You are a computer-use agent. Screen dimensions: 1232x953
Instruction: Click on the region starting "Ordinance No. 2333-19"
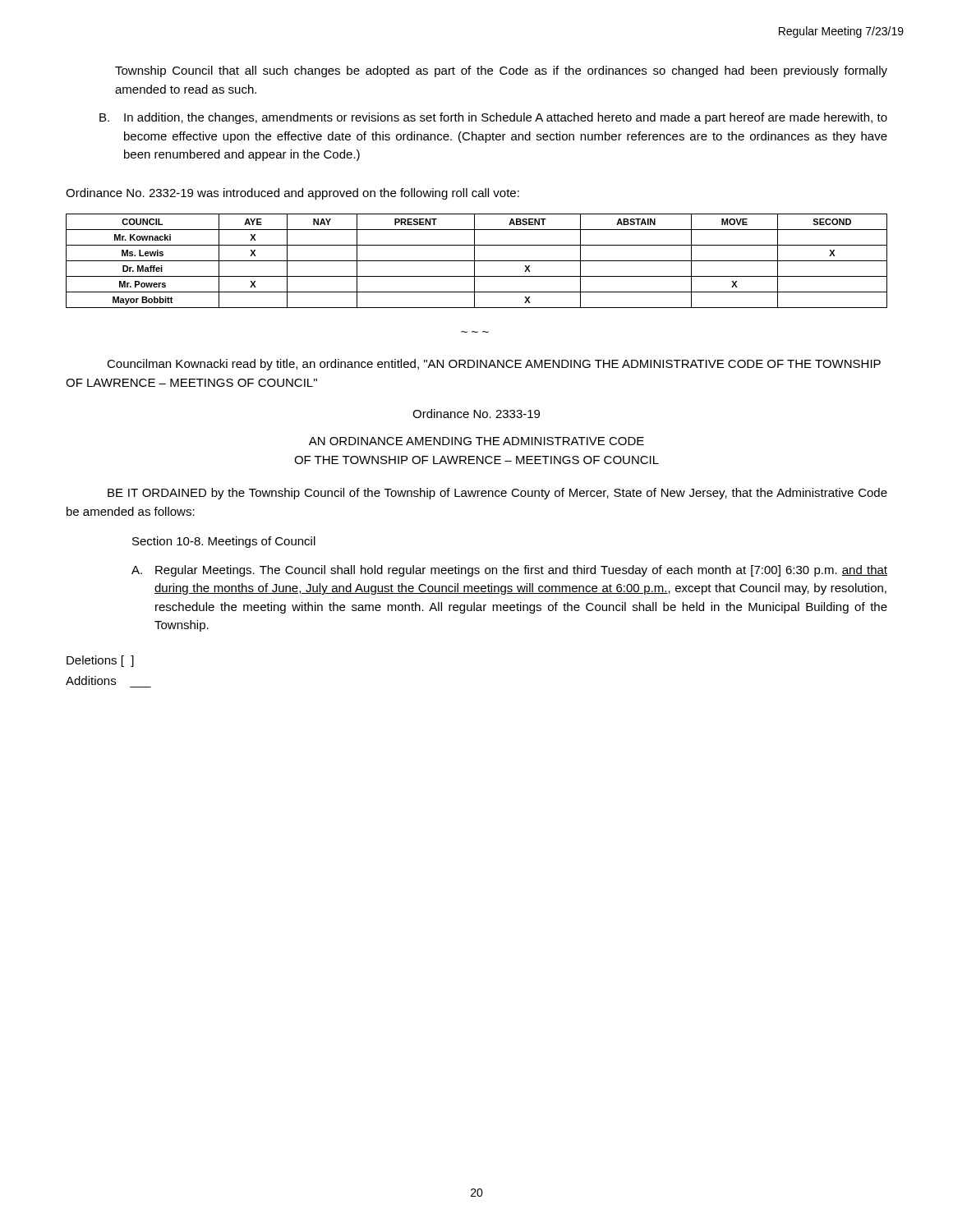pos(476,414)
